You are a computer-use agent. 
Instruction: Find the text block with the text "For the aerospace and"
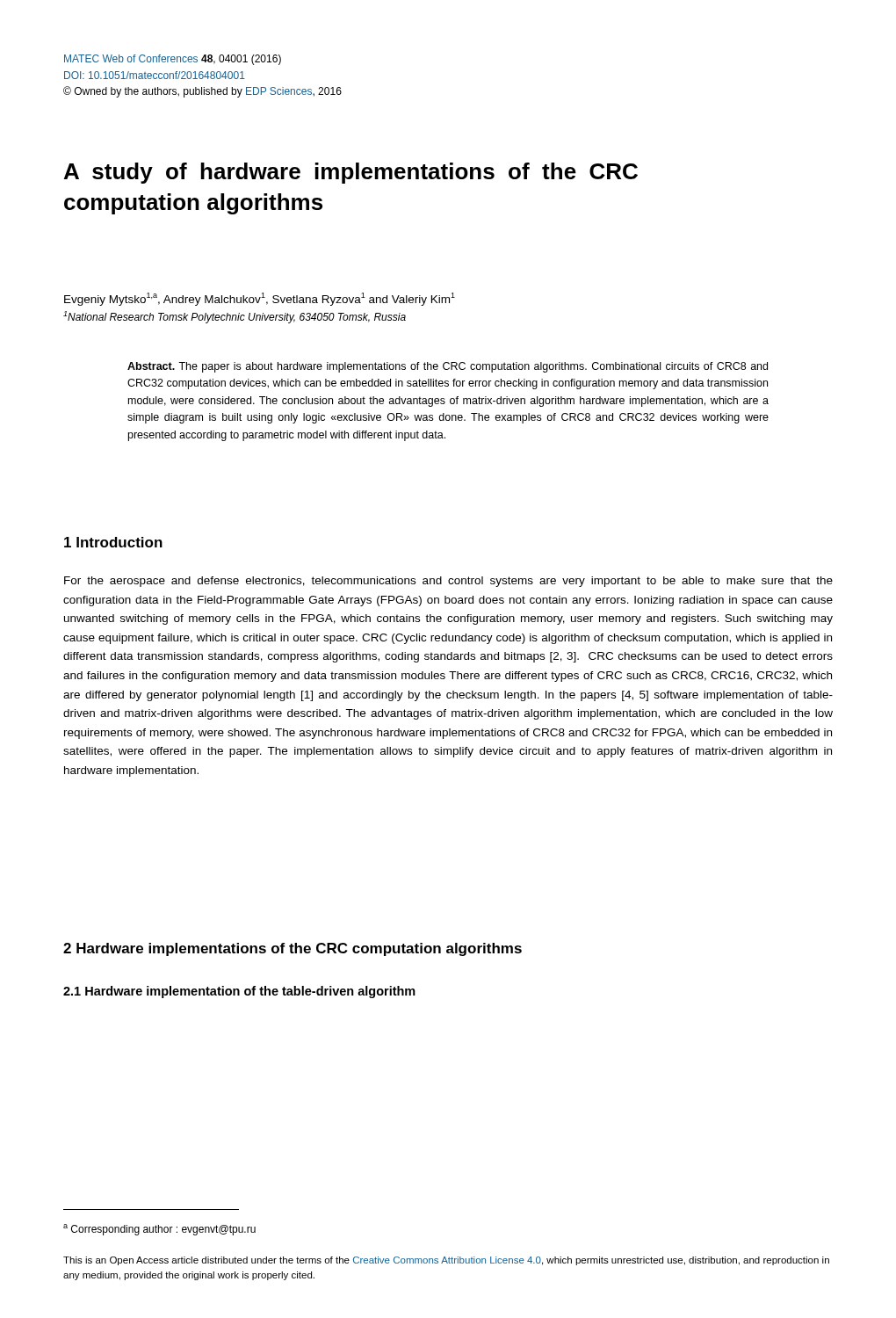(x=448, y=675)
